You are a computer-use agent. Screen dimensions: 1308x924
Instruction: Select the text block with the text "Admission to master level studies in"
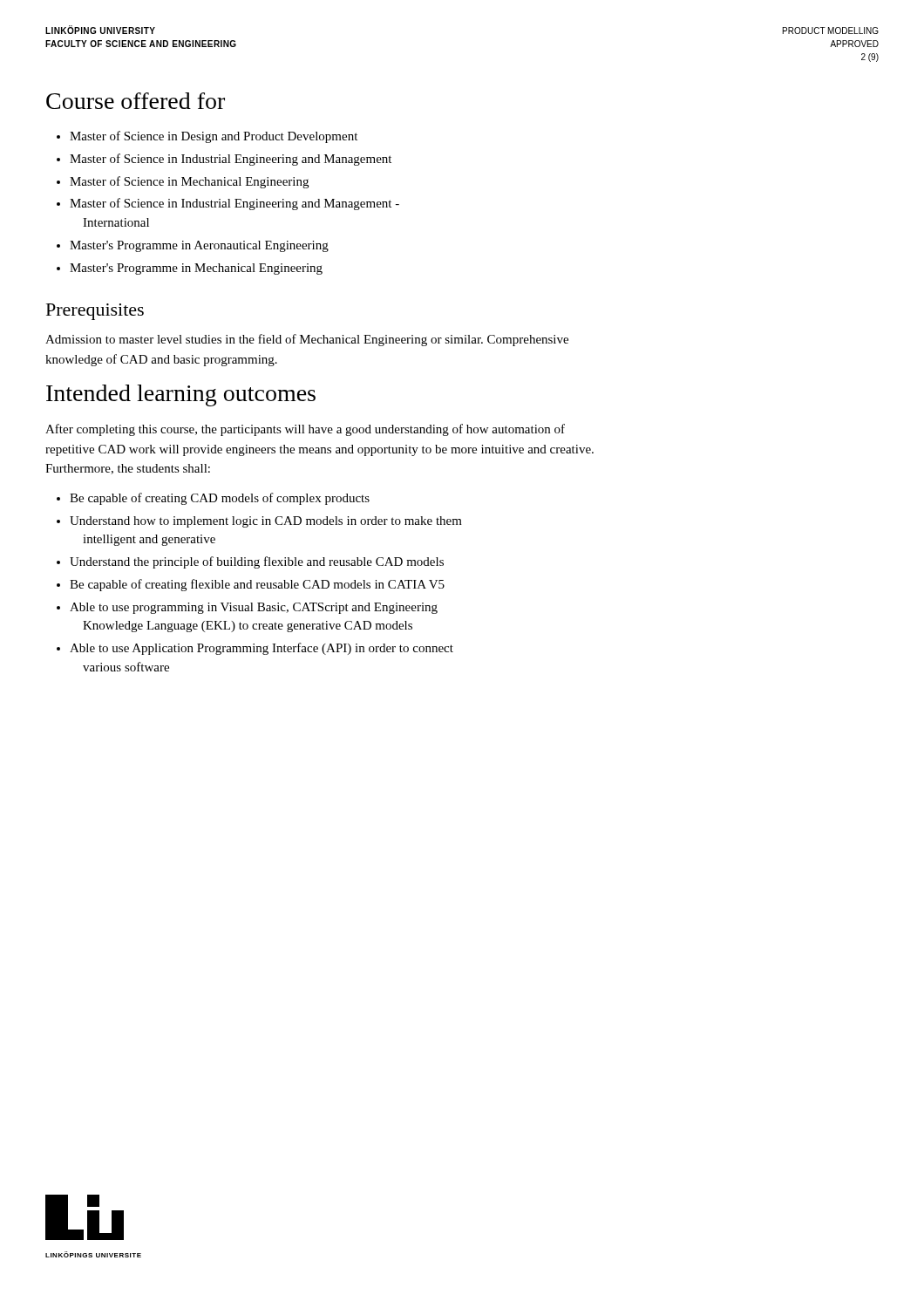[324, 349]
